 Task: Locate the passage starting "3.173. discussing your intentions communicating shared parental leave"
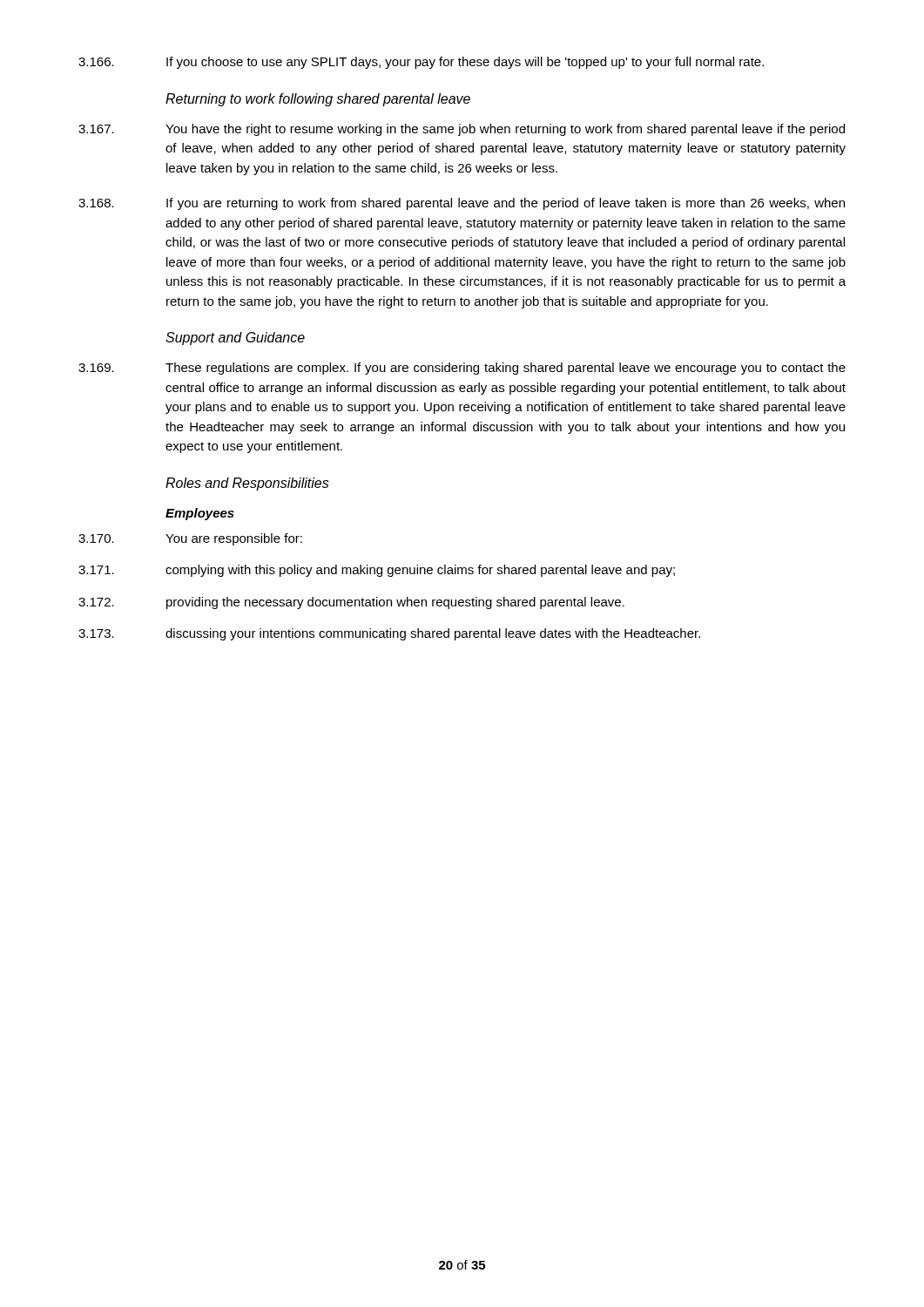coord(462,634)
